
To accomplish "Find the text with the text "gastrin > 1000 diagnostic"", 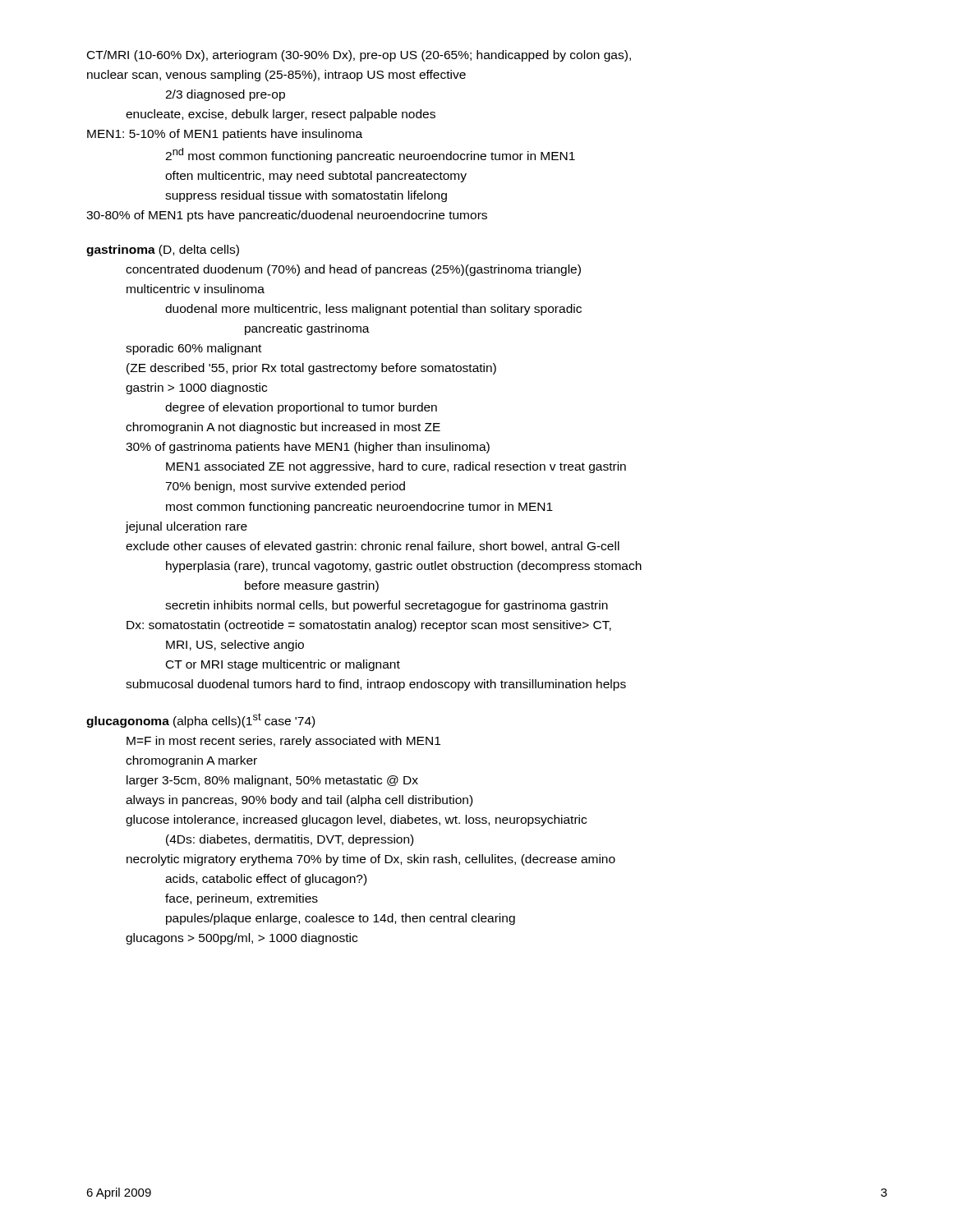I will [197, 388].
